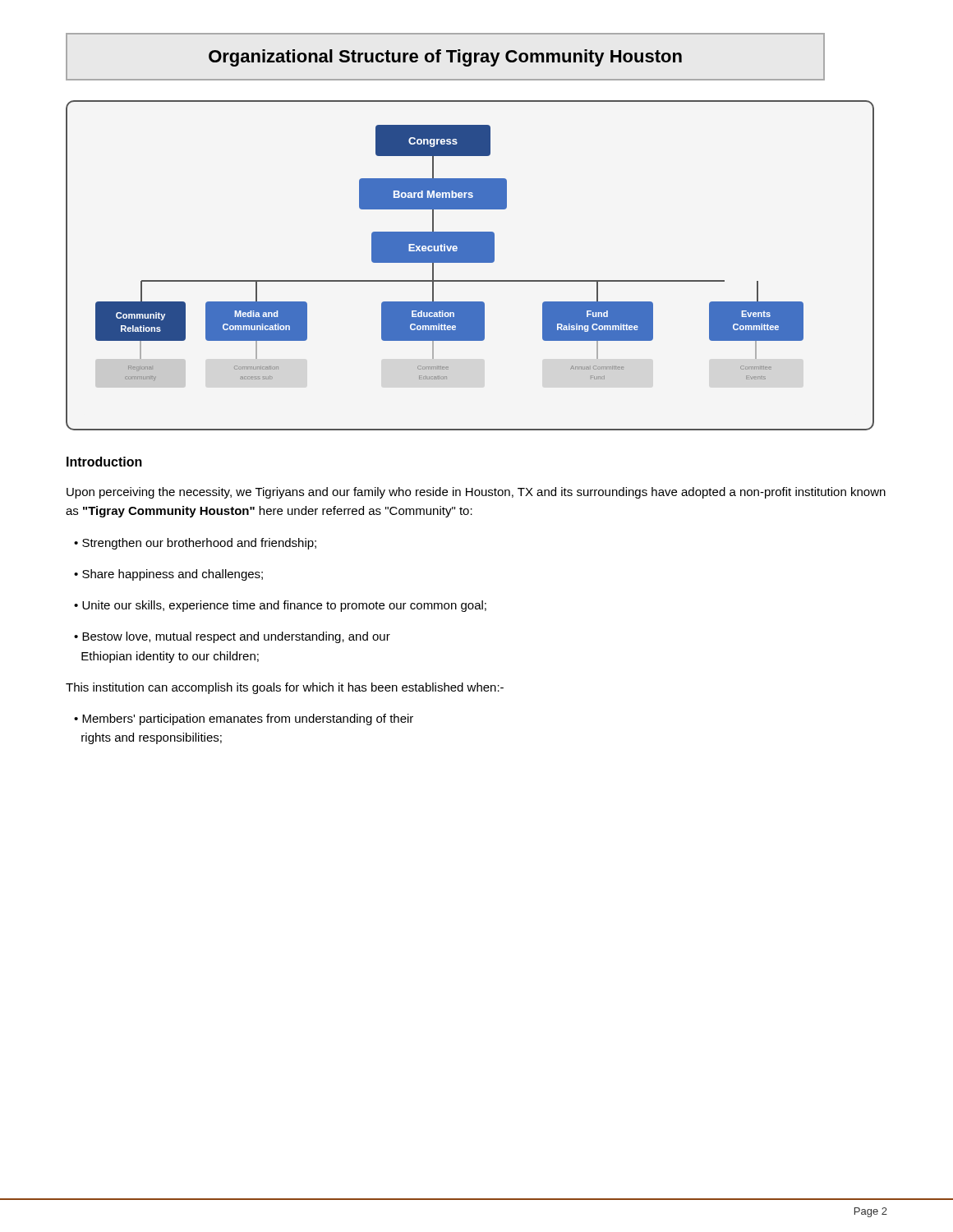Locate the block of text that opens with "This institution can accomplish its goals for"
This screenshot has height=1232, width=953.
click(x=476, y=687)
